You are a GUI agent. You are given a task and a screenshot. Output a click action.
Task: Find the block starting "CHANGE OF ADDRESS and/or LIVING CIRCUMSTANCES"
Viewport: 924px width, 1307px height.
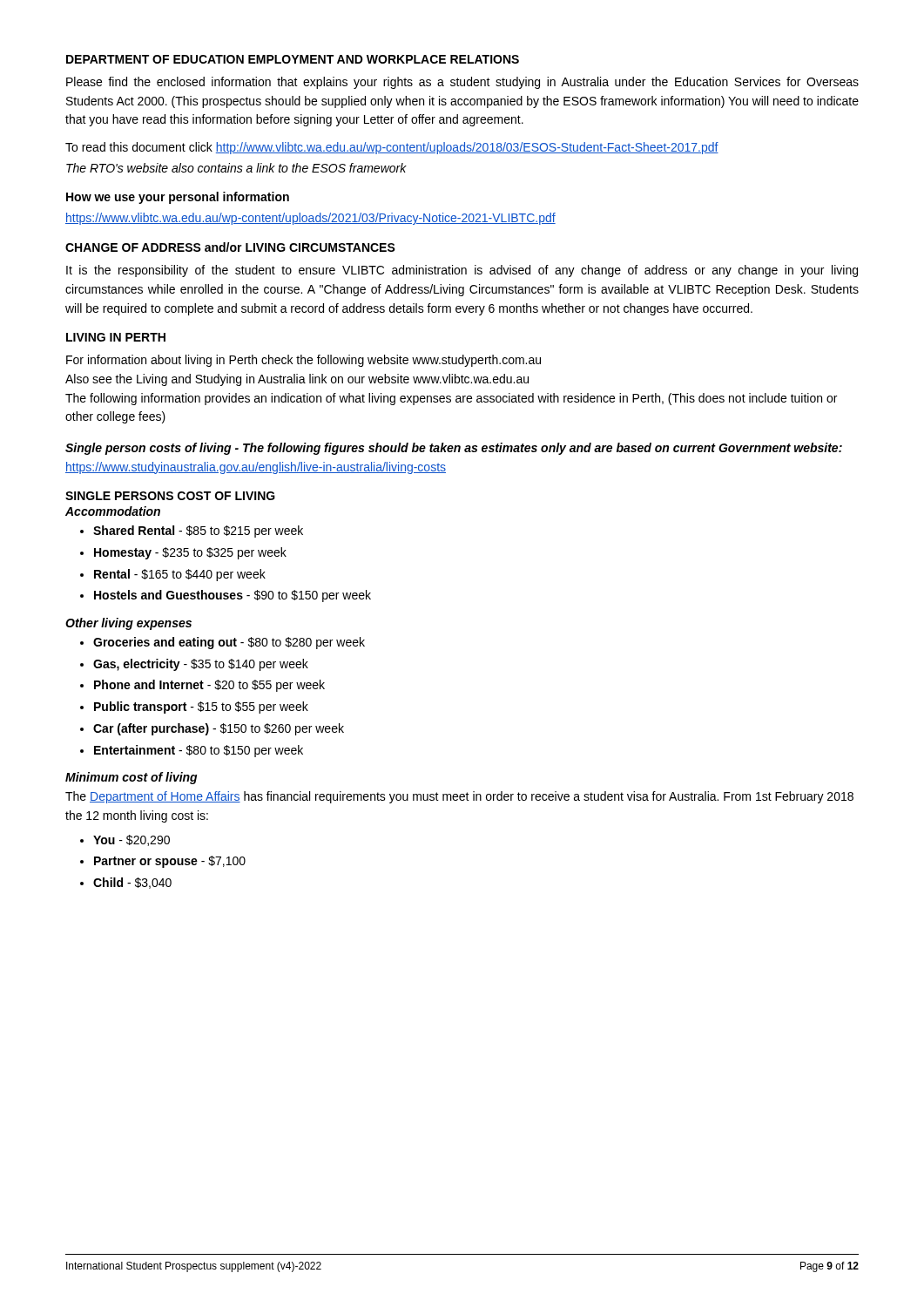click(230, 248)
